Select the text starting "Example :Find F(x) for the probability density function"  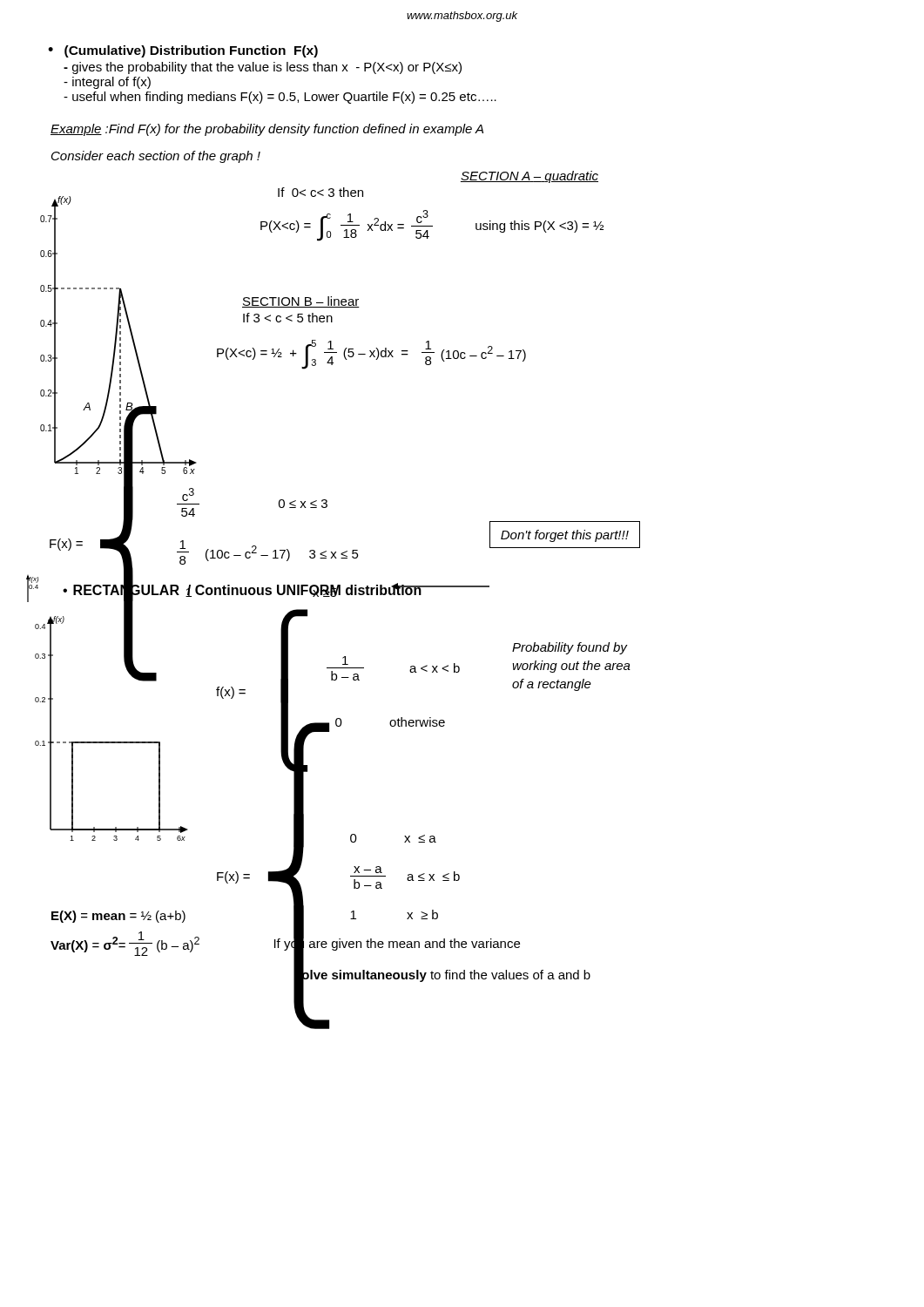tap(267, 129)
